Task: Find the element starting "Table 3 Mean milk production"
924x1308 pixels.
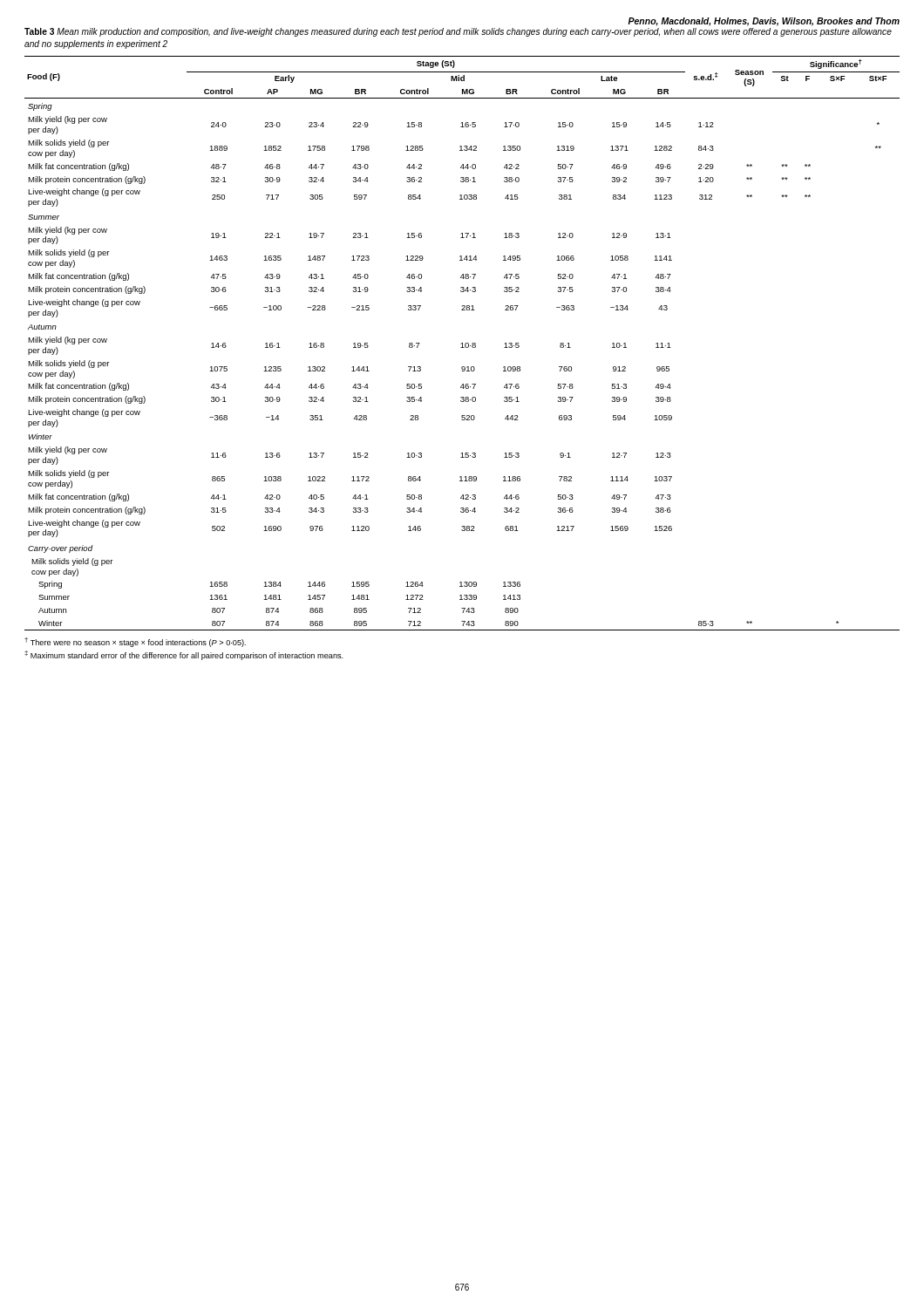Action: (x=458, y=38)
